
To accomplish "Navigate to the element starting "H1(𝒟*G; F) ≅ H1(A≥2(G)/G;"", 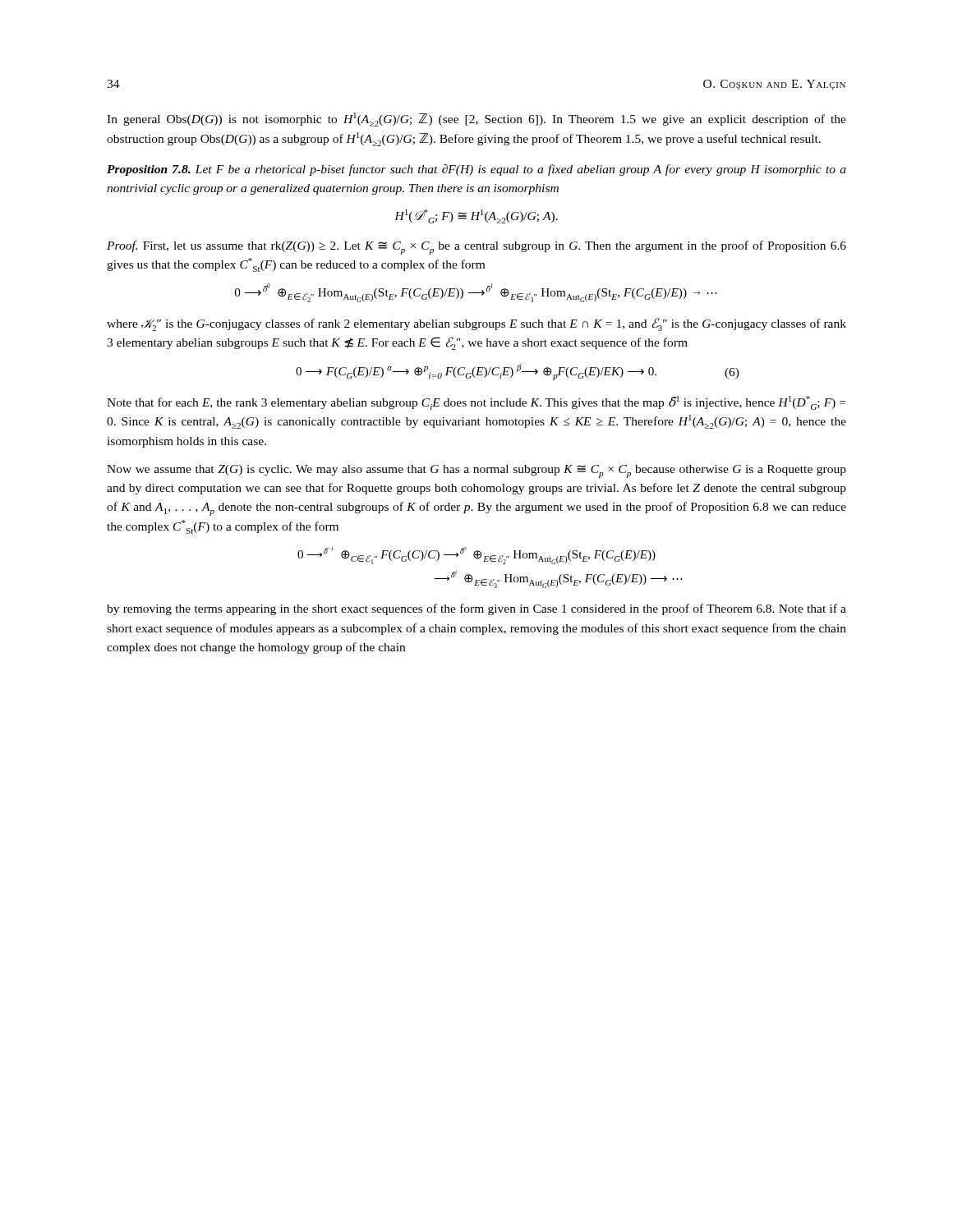I will [476, 216].
